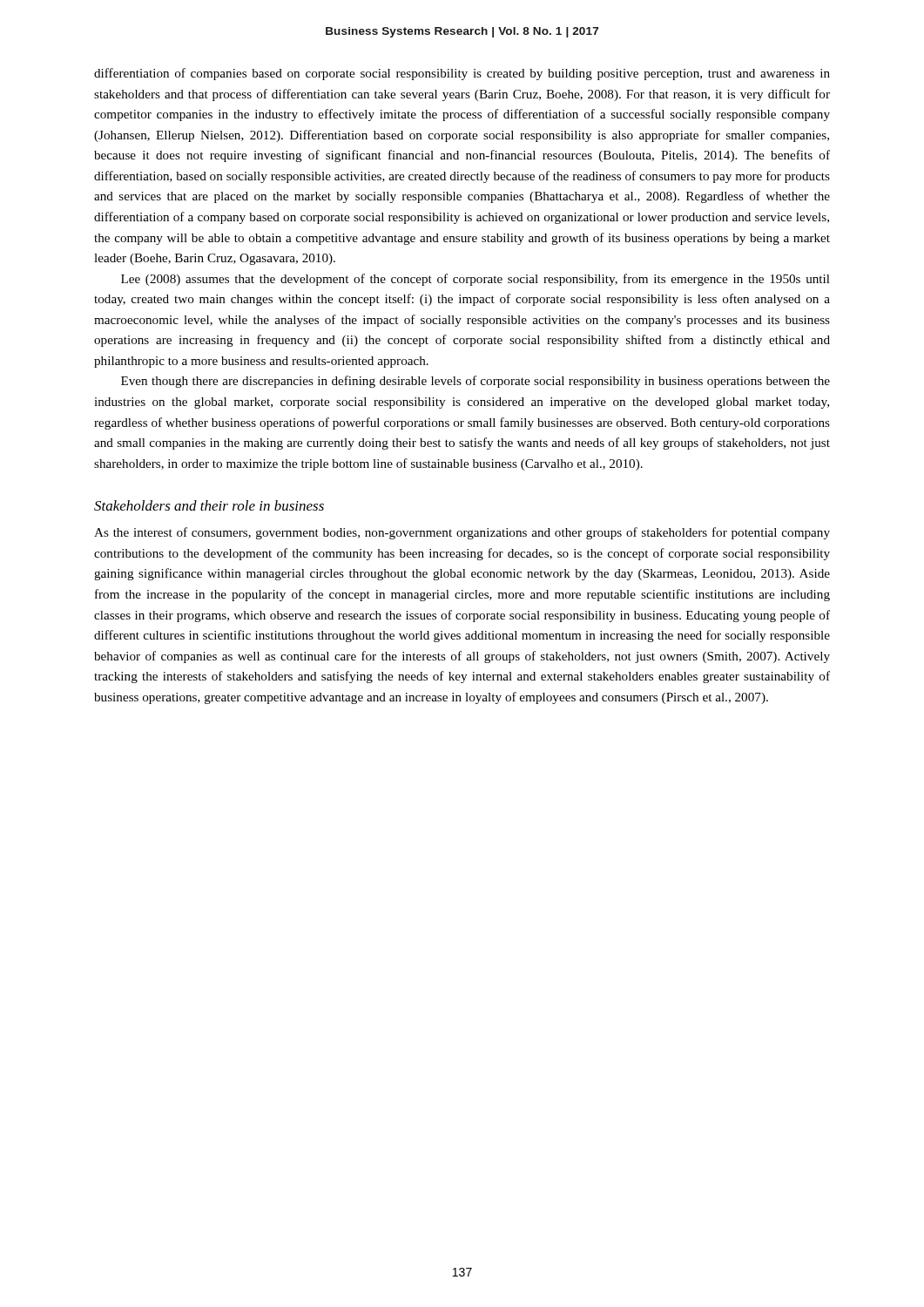Viewport: 924px width, 1307px height.
Task: Locate the passage starting "As the interest of consumers, government"
Action: tap(462, 615)
